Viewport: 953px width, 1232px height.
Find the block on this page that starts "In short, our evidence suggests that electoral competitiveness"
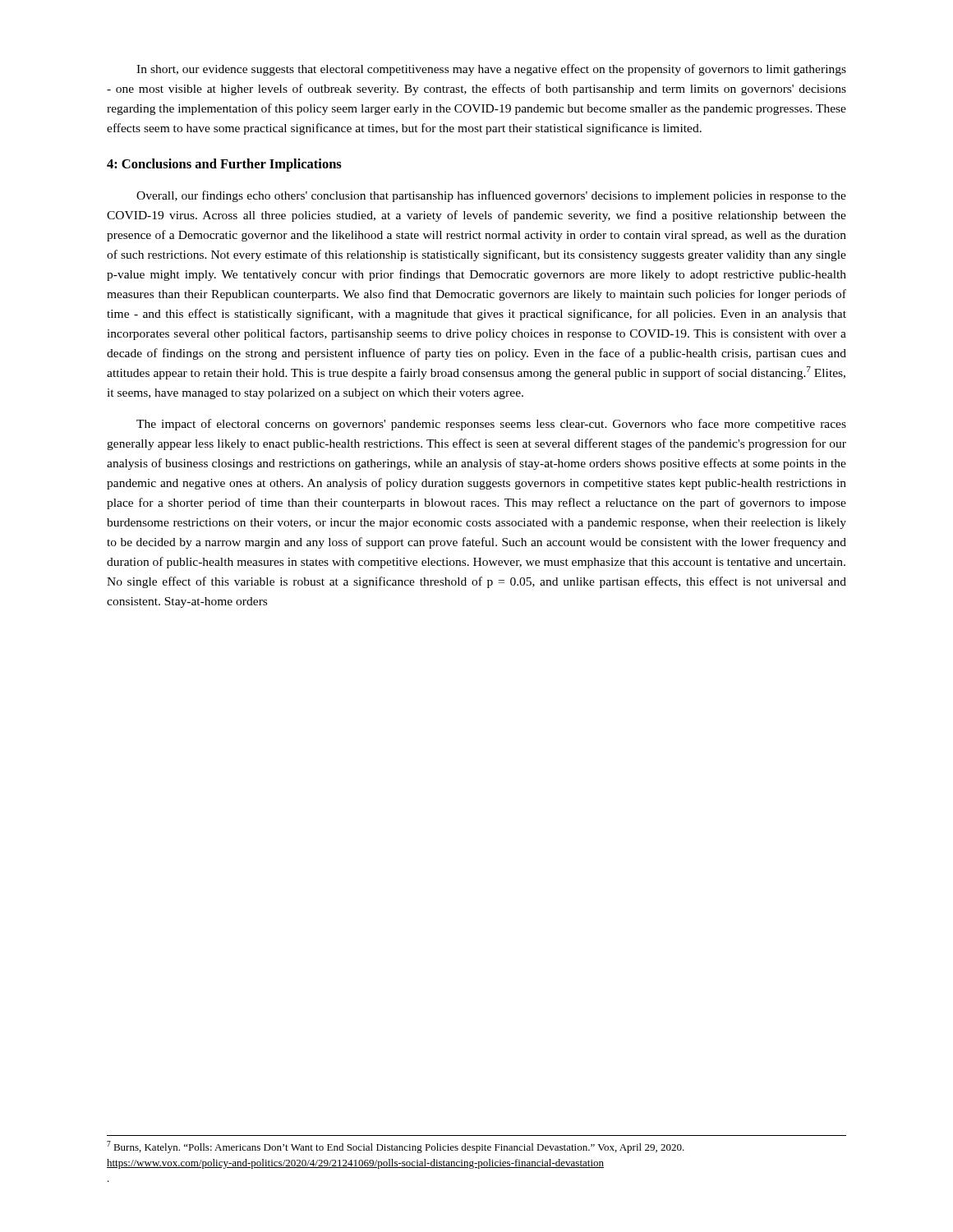(x=476, y=99)
